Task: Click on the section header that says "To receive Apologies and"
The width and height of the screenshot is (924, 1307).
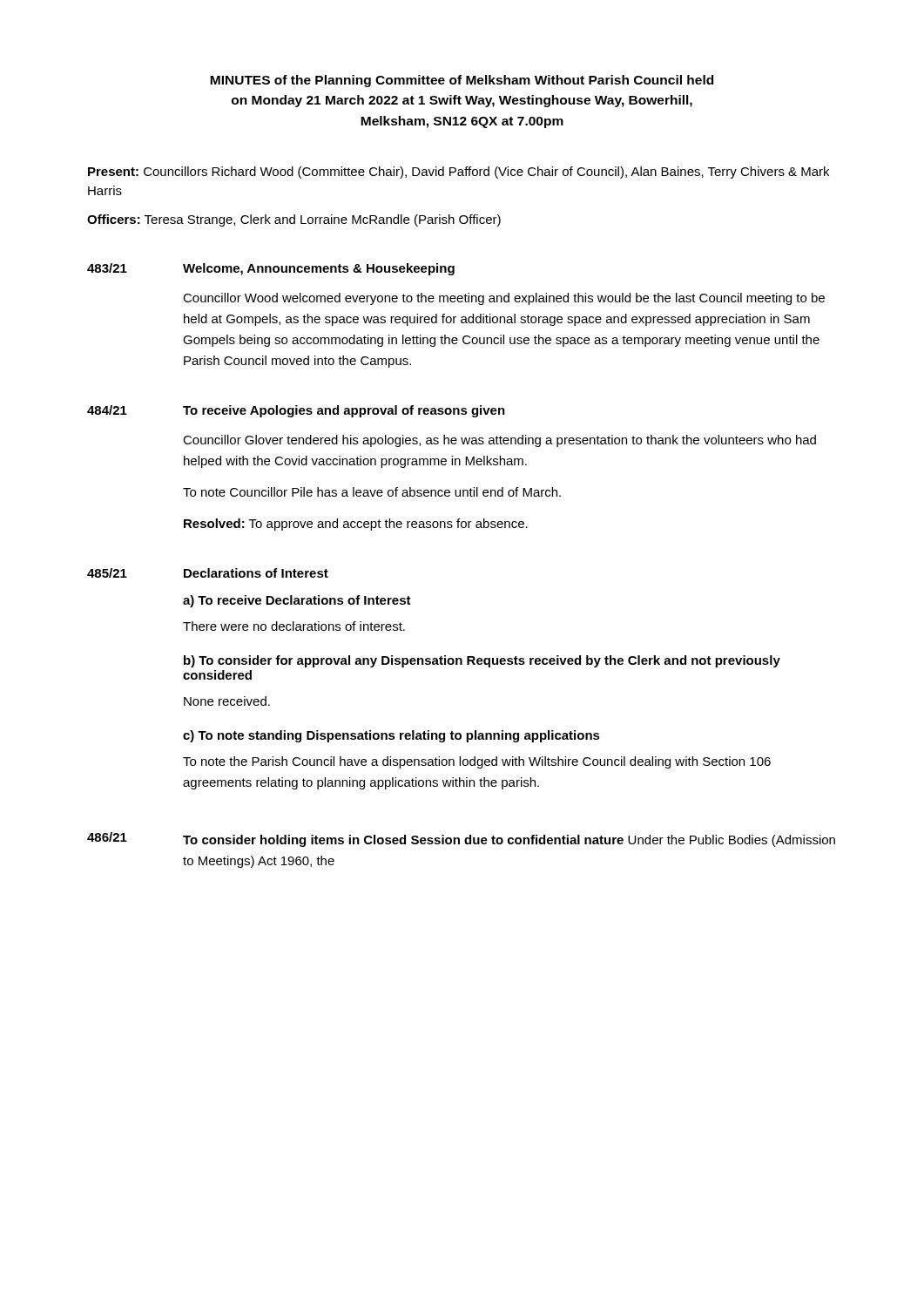Action: pyautogui.click(x=344, y=410)
